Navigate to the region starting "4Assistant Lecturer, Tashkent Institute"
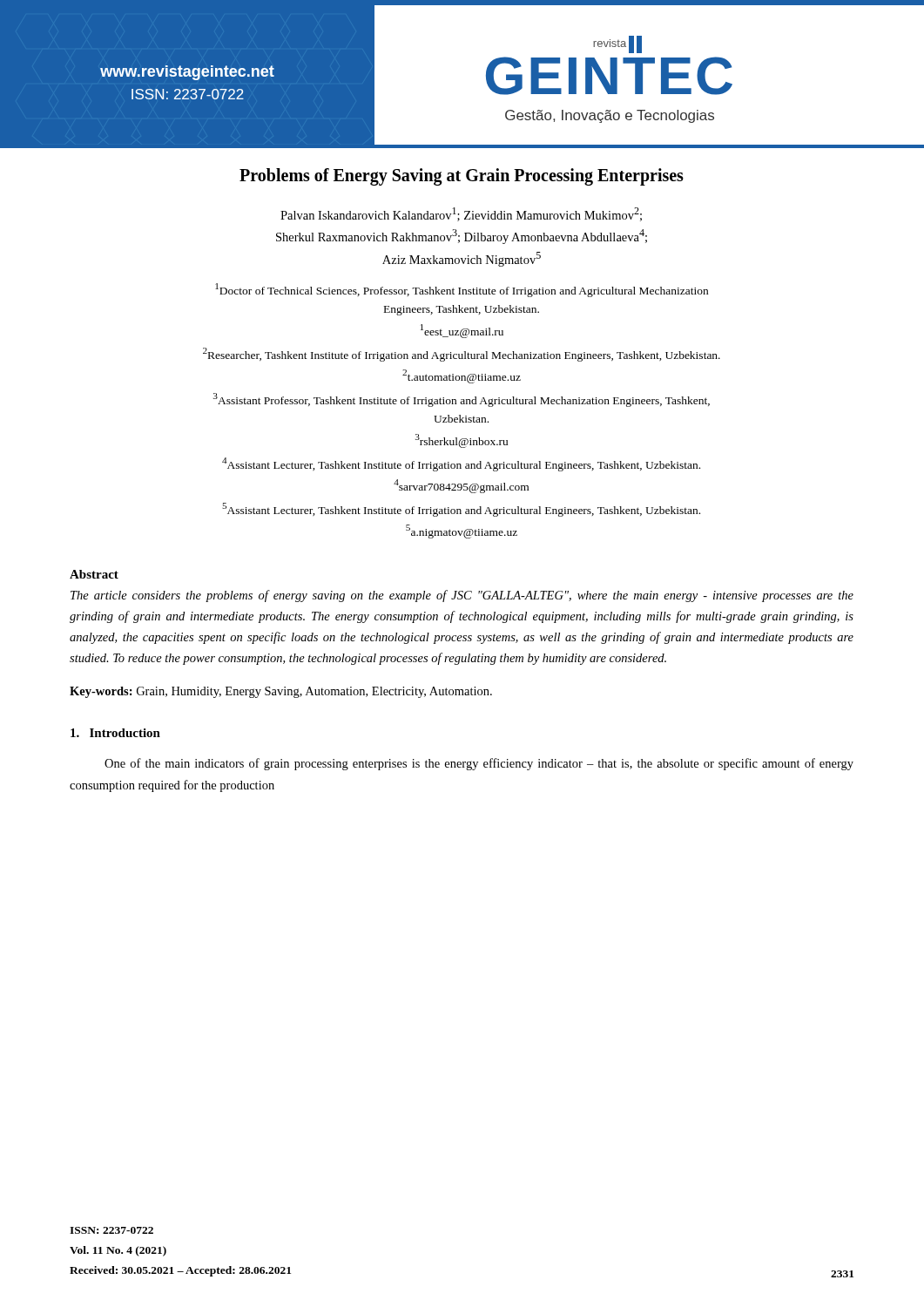The image size is (924, 1307). click(462, 474)
